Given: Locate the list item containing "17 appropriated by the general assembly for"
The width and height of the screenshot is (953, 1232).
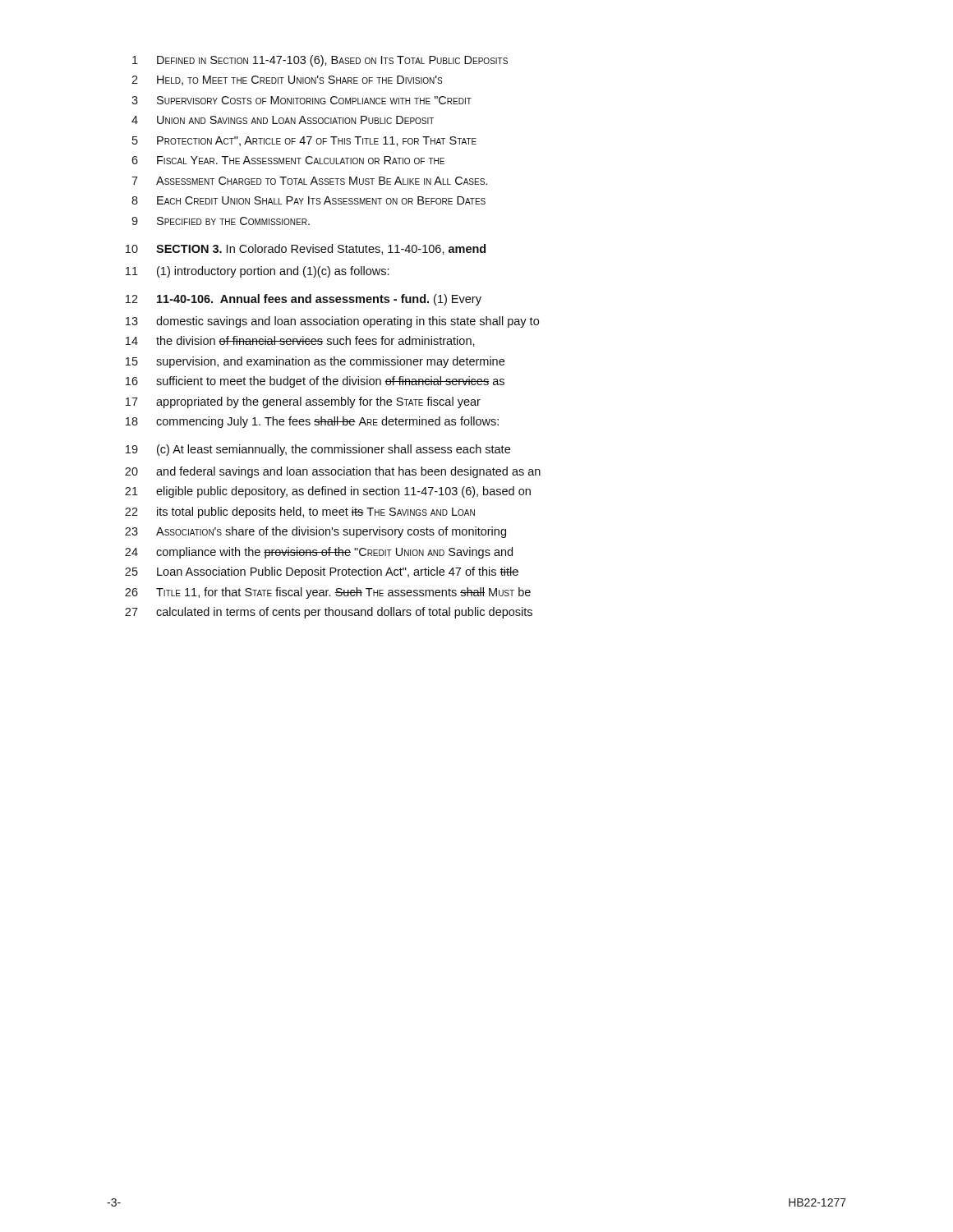Looking at the screenshot, I should click(x=476, y=401).
